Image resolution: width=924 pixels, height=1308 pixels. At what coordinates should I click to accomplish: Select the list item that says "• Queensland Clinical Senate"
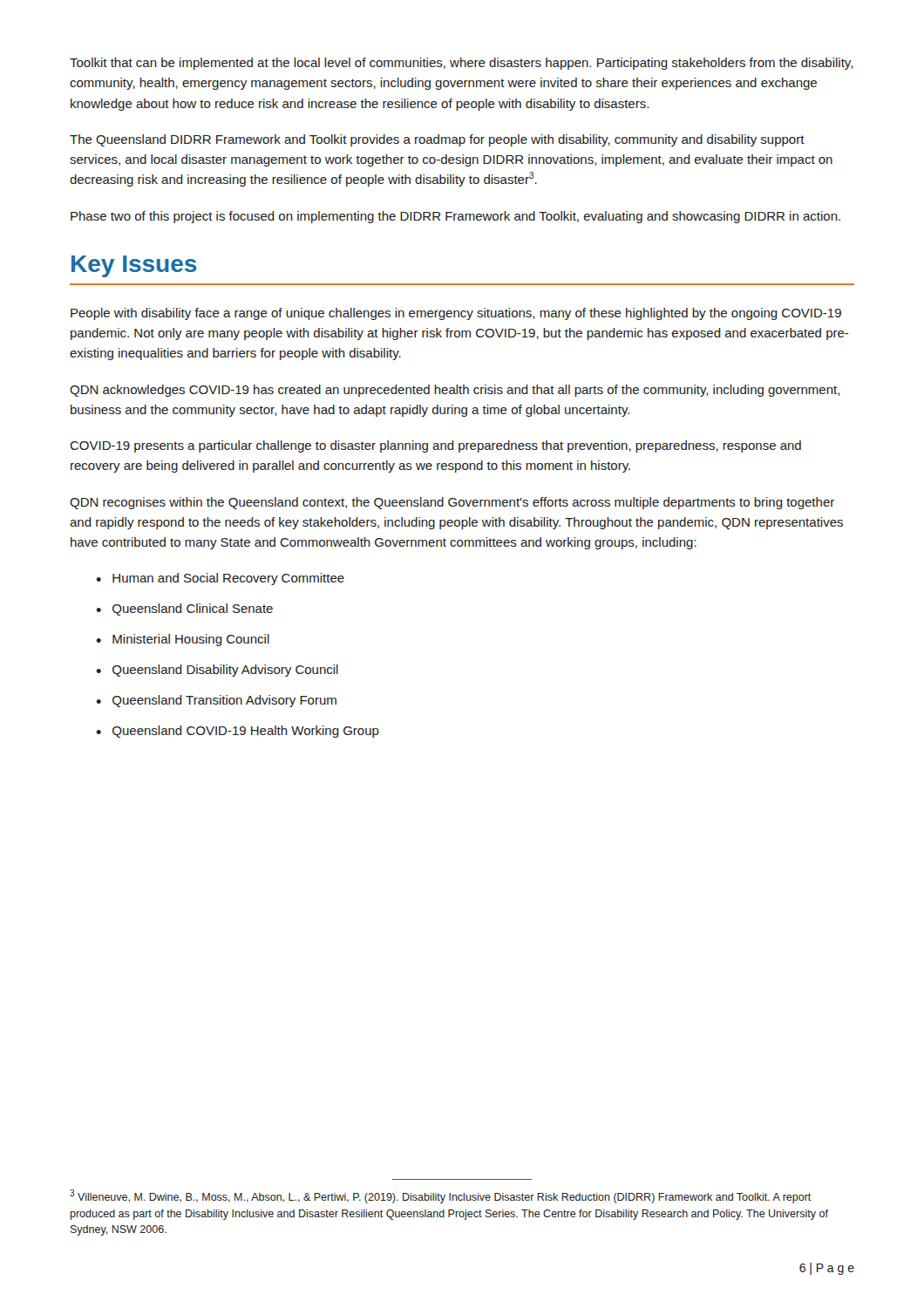(185, 611)
